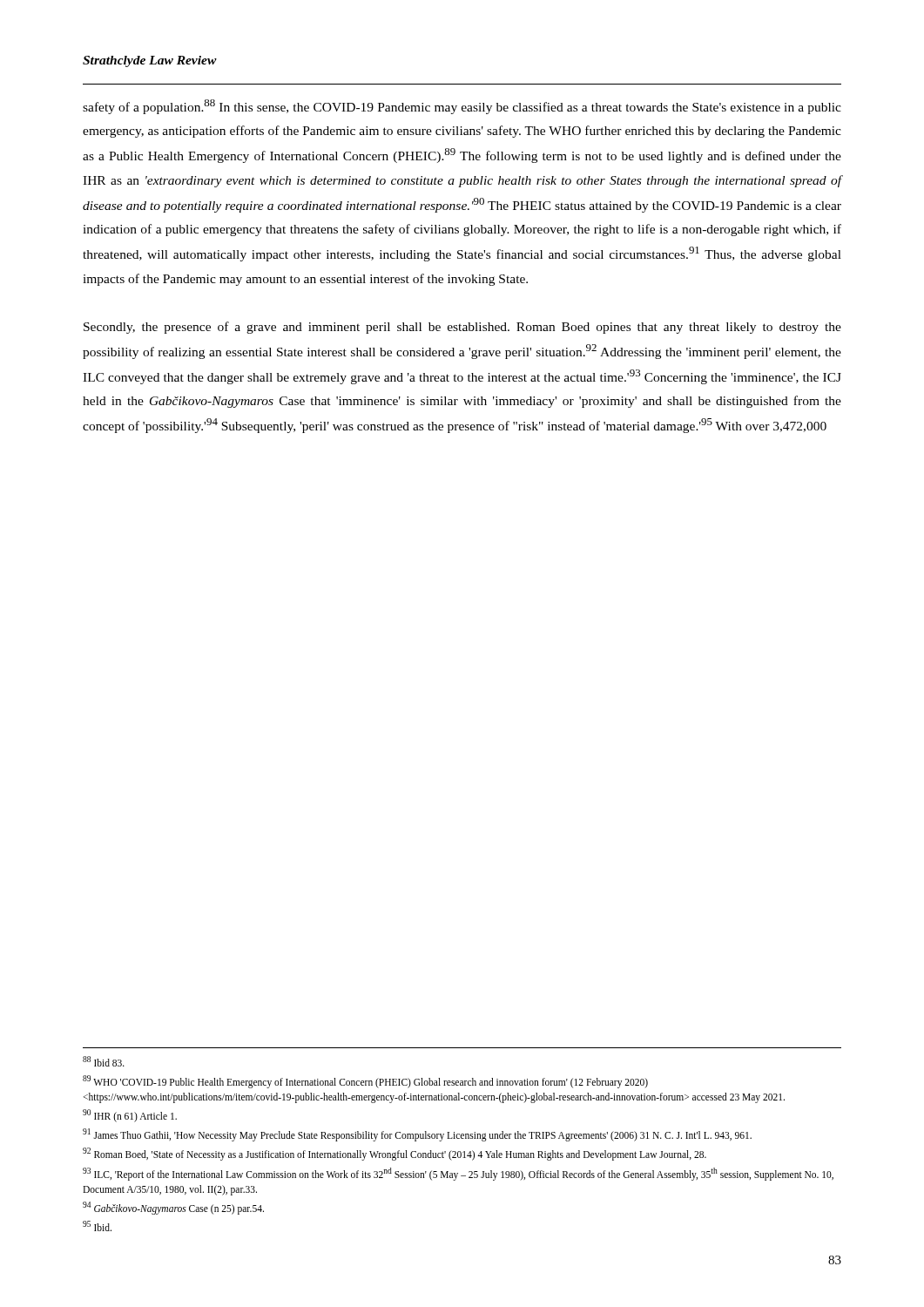924x1307 pixels.
Task: Locate the footnote that says "88 Ibid 83."
Action: pyautogui.click(x=104, y=1061)
